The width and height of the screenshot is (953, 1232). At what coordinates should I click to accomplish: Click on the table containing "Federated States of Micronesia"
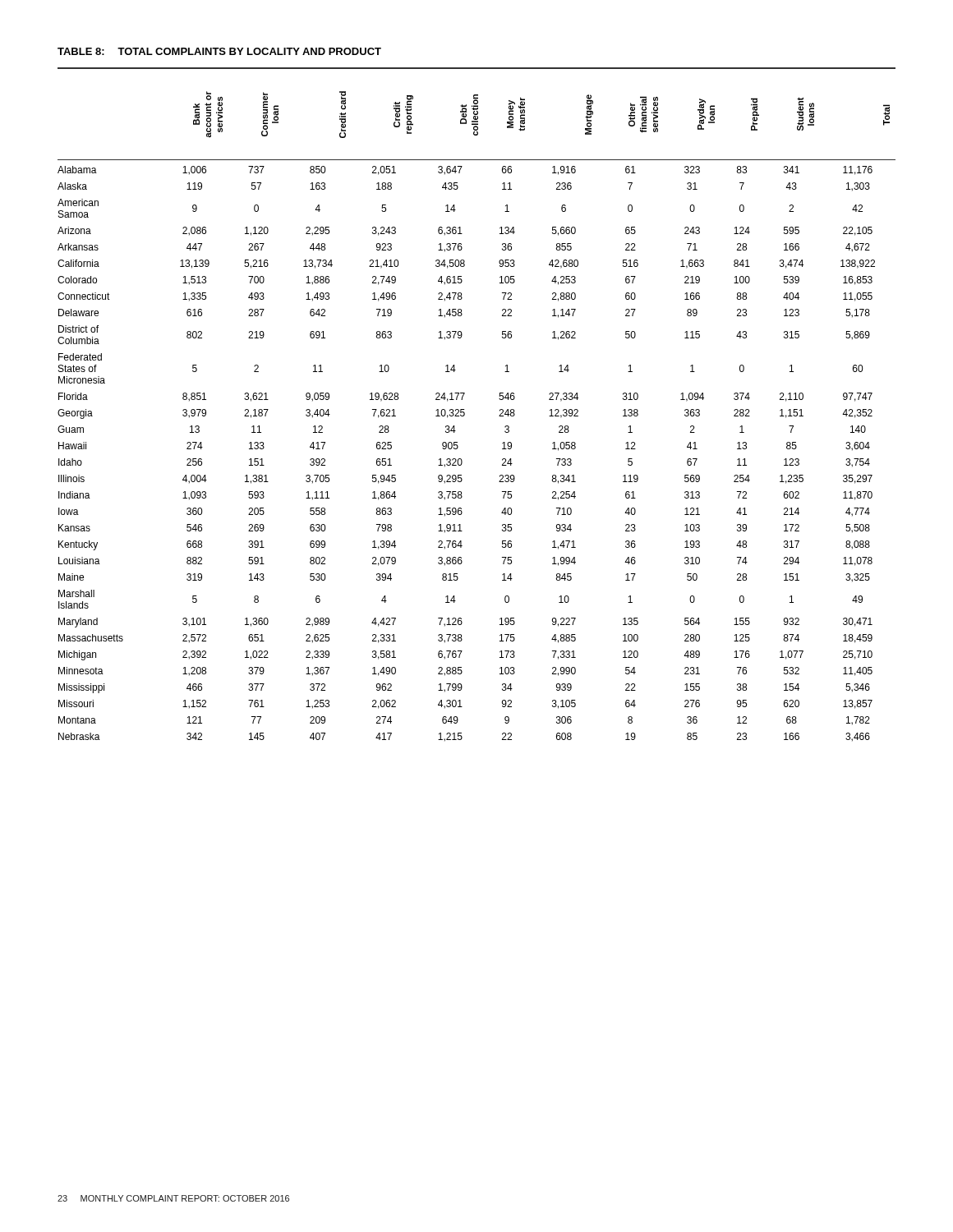[476, 606]
